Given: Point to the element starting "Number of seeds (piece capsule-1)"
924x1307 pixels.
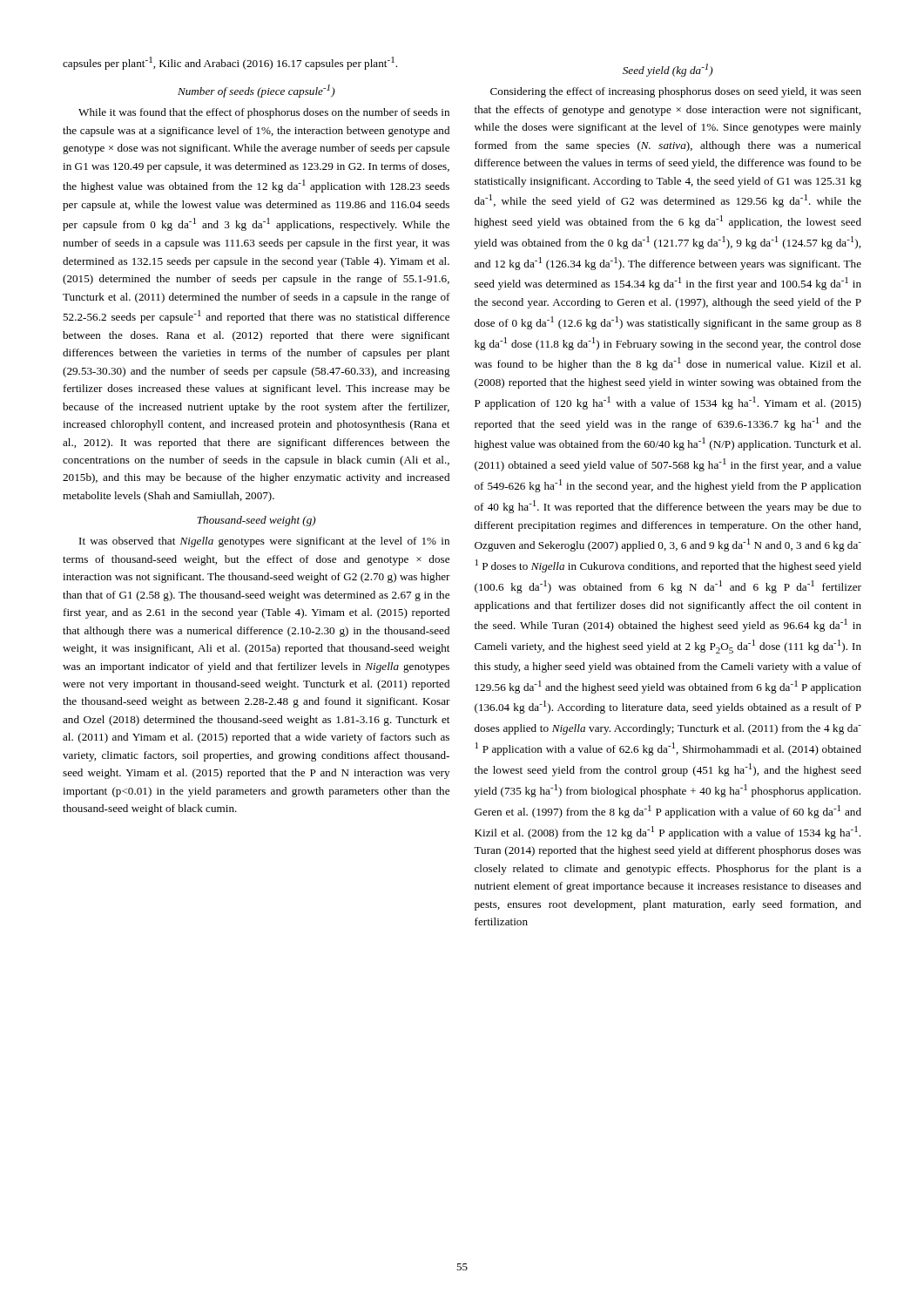Looking at the screenshot, I should 256,90.
